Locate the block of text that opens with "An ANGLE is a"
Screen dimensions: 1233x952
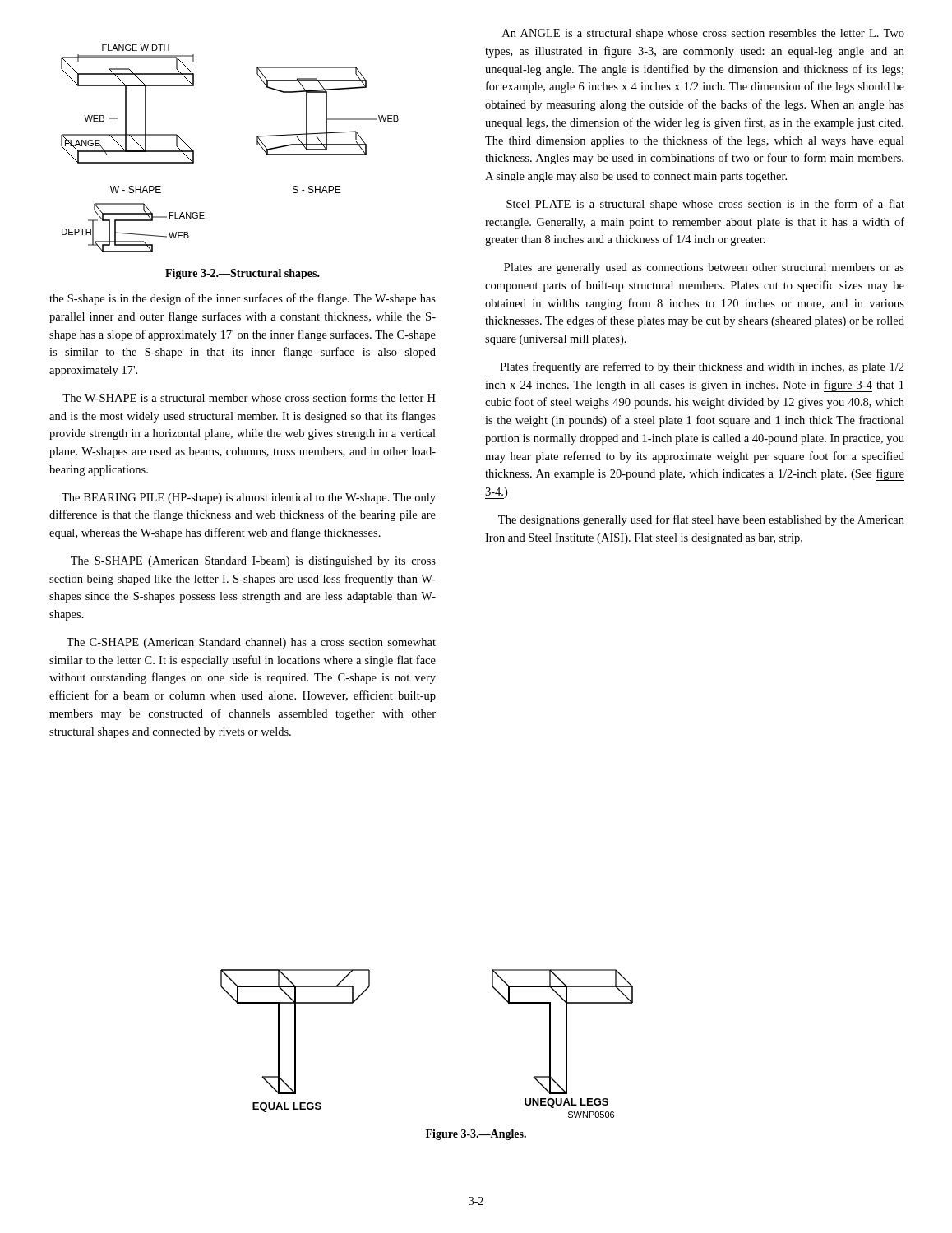tap(695, 104)
